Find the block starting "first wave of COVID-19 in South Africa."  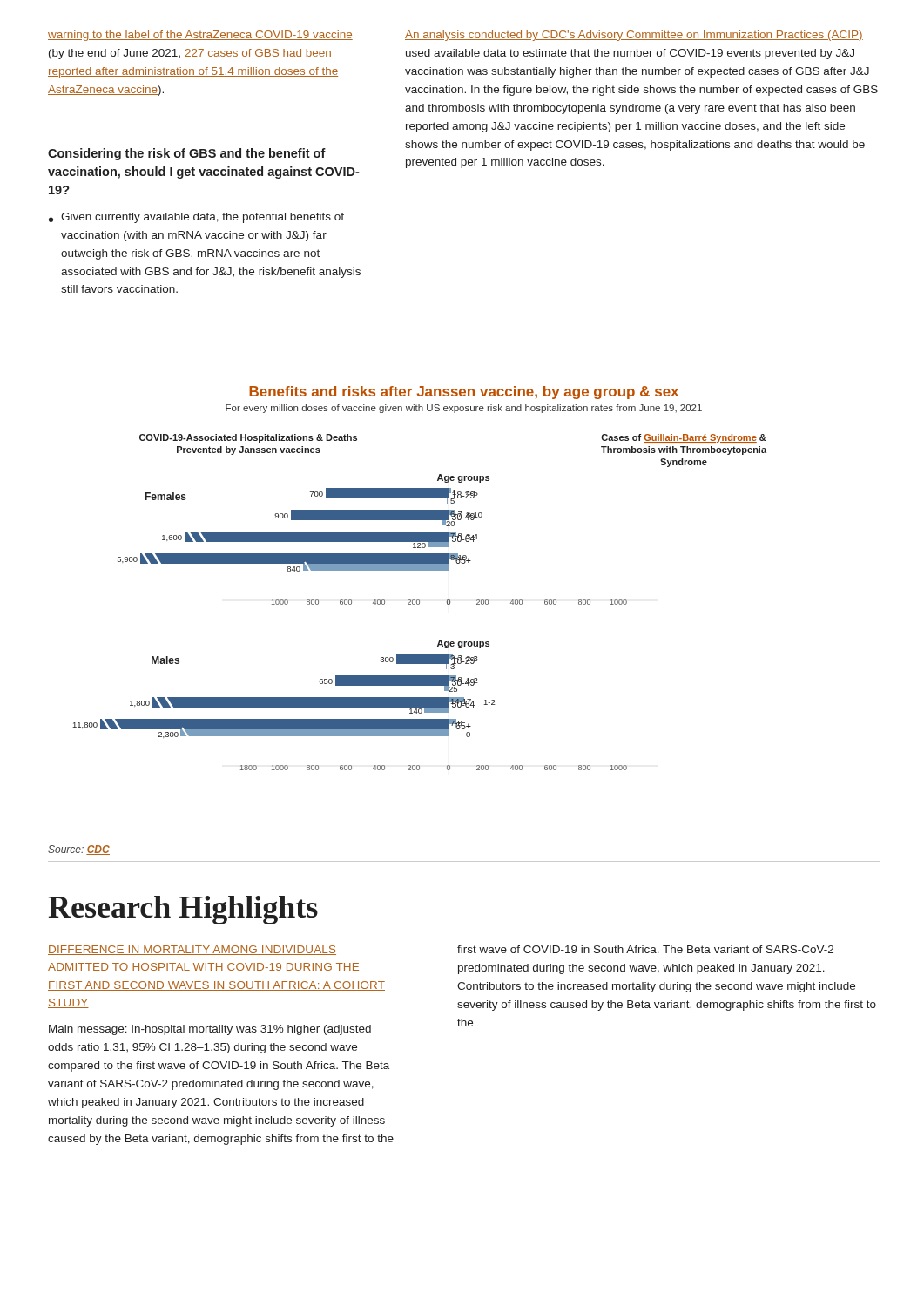pyautogui.click(x=667, y=986)
